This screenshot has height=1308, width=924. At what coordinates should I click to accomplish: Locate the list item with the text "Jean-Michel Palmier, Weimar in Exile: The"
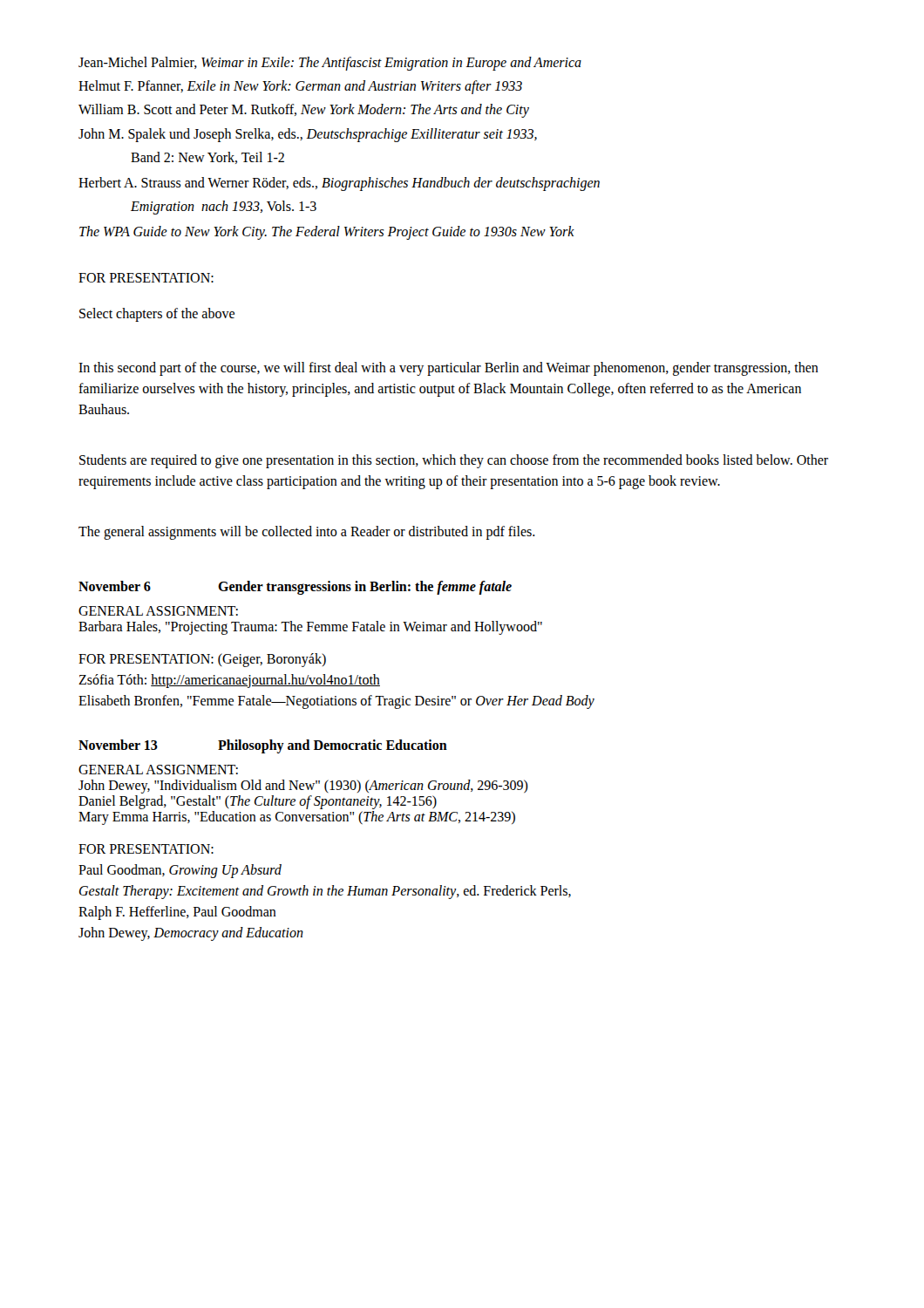click(330, 62)
